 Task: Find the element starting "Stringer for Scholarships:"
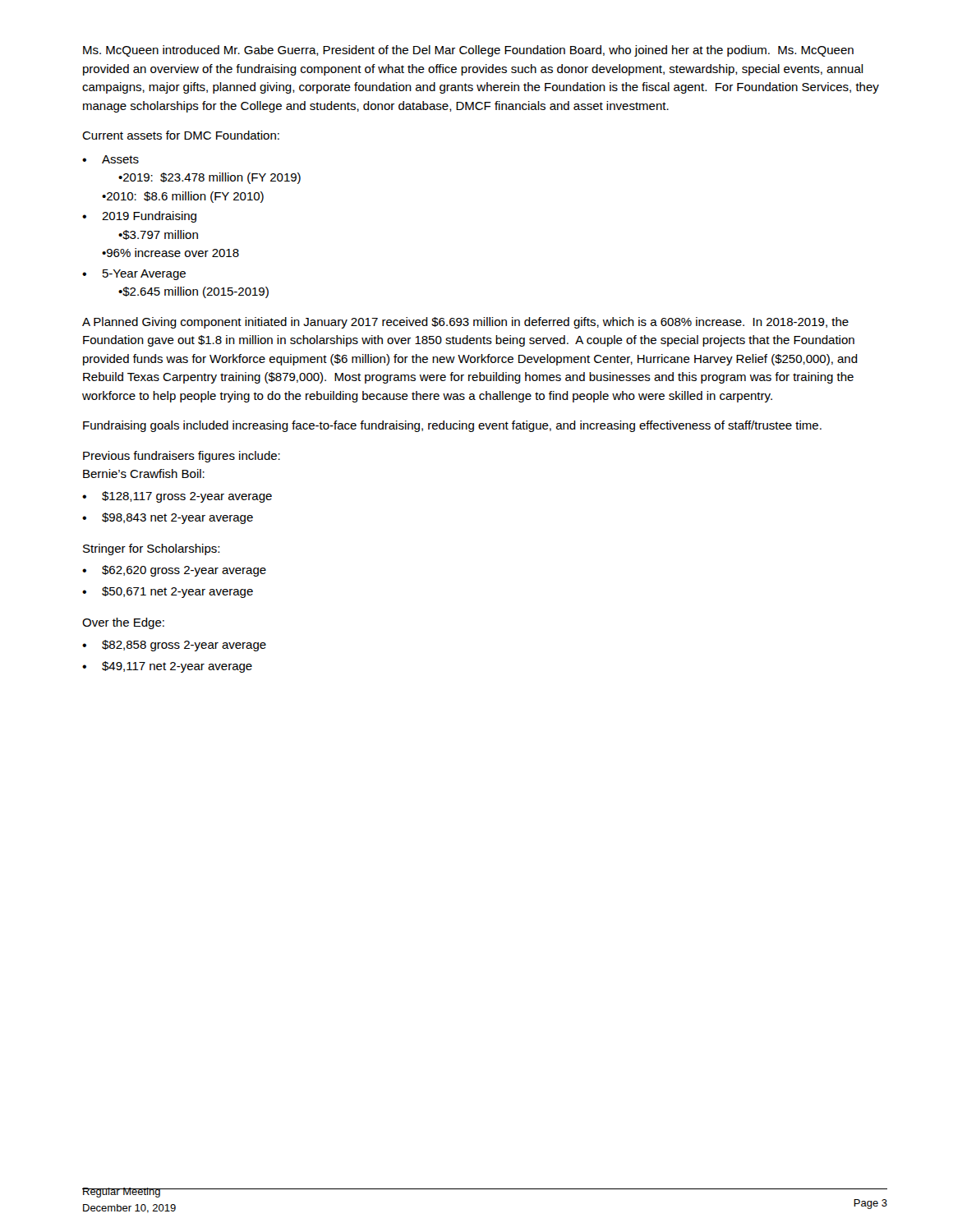click(x=151, y=548)
